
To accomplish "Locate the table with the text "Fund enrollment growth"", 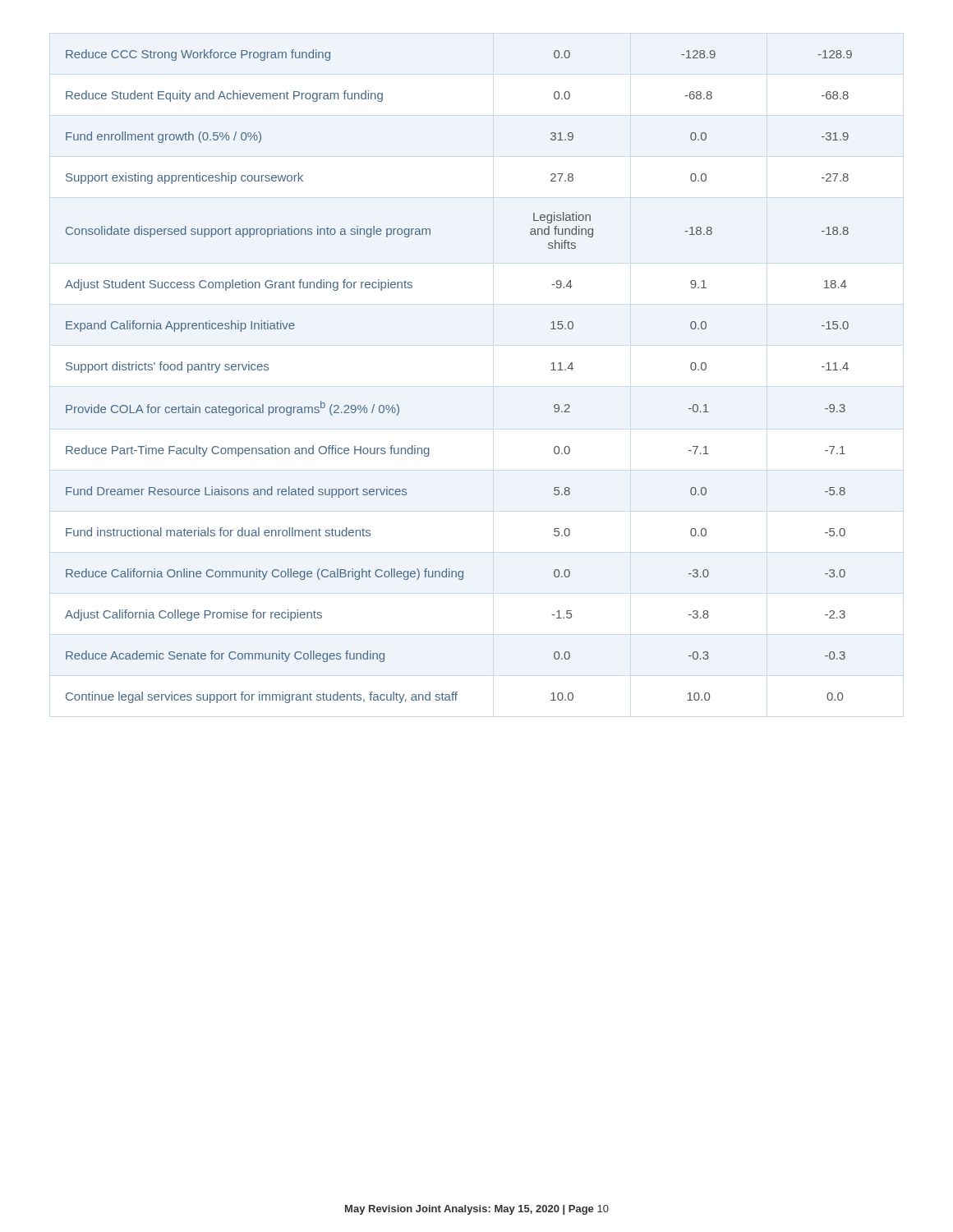I will click(x=476, y=375).
